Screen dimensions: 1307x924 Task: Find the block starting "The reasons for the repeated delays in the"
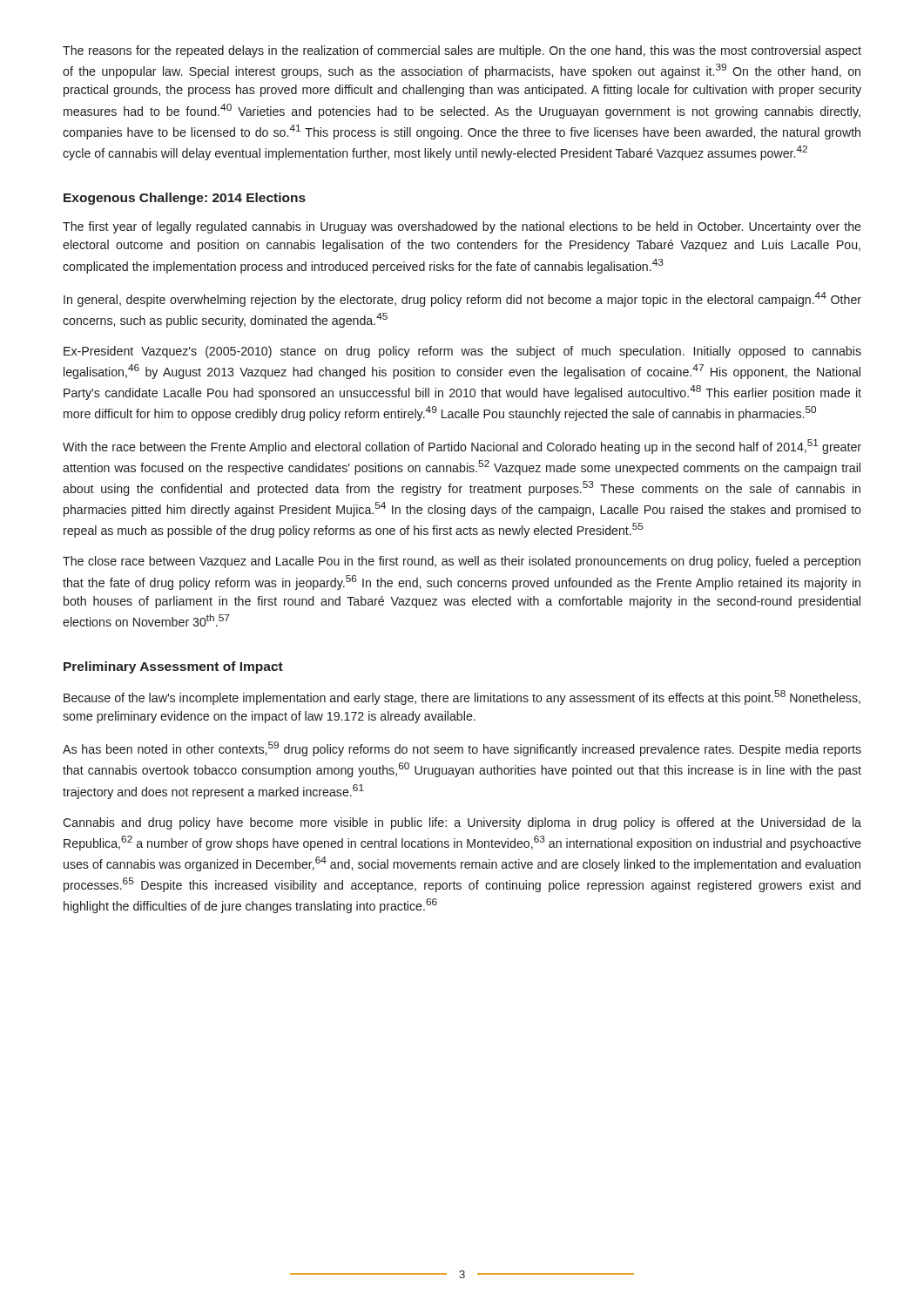462,102
